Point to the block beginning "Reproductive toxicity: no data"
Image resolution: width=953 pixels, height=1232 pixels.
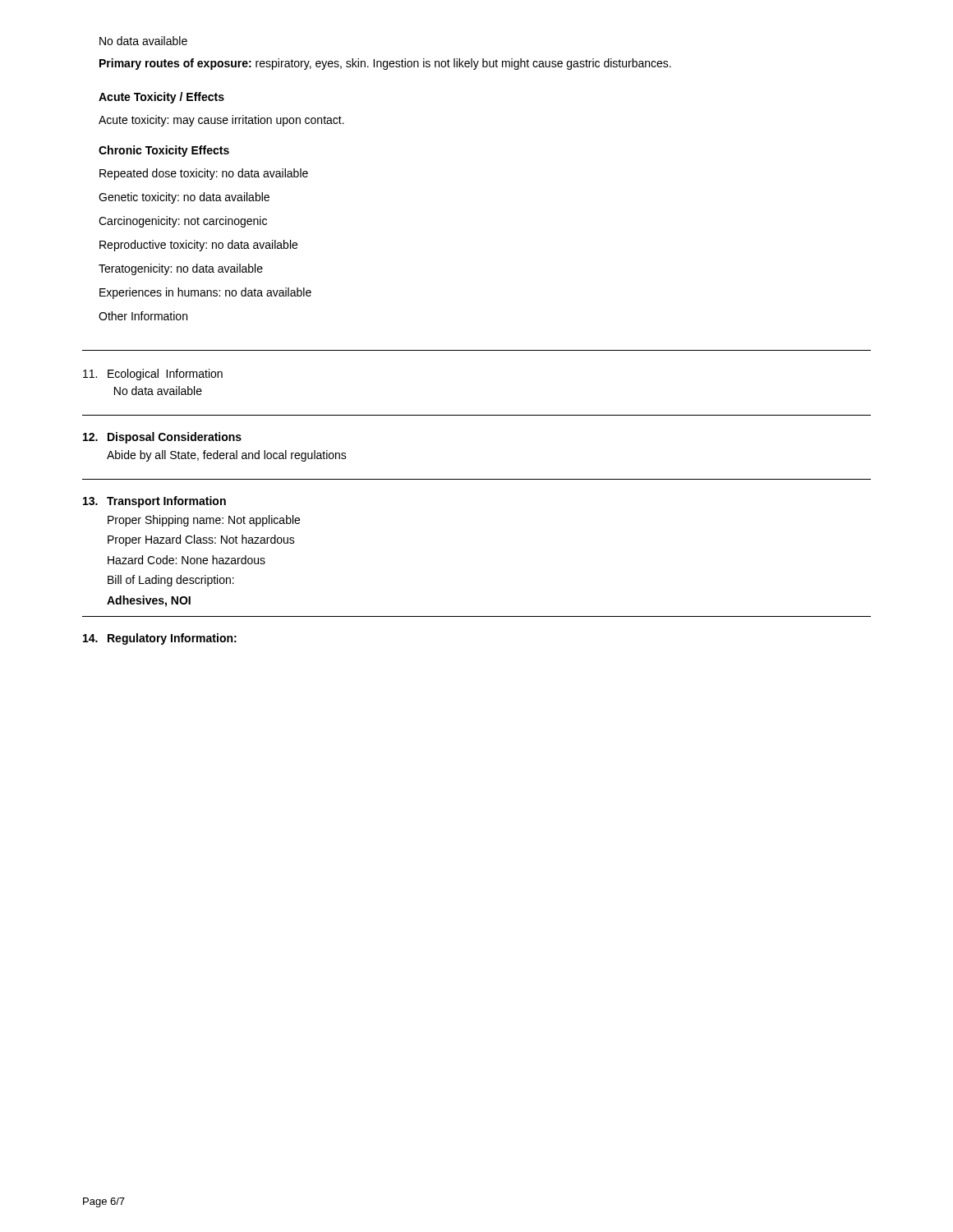198,245
